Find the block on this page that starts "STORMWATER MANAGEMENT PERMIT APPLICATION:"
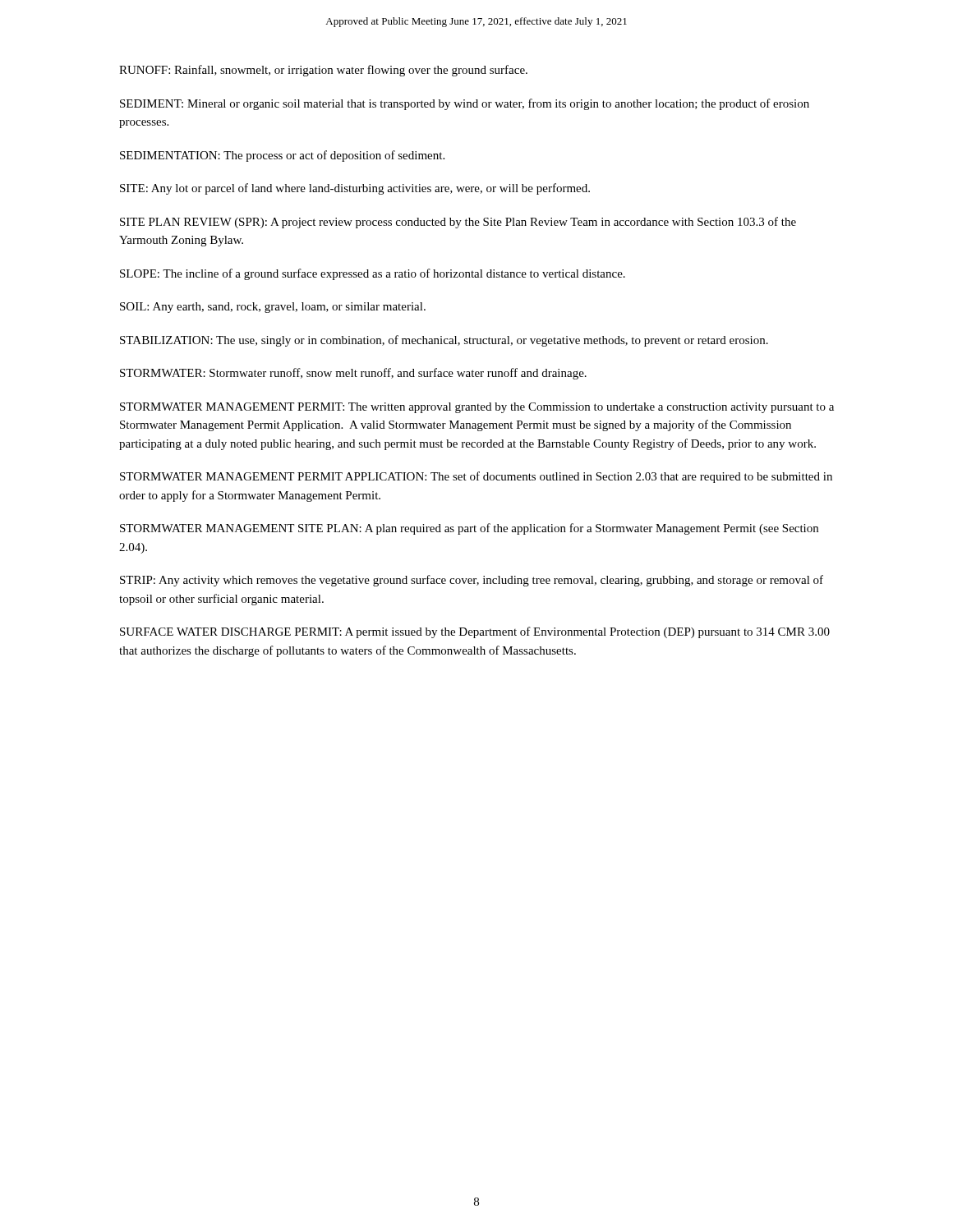The width and height of the screenshot is (953, 1232). tap(476, 486)
